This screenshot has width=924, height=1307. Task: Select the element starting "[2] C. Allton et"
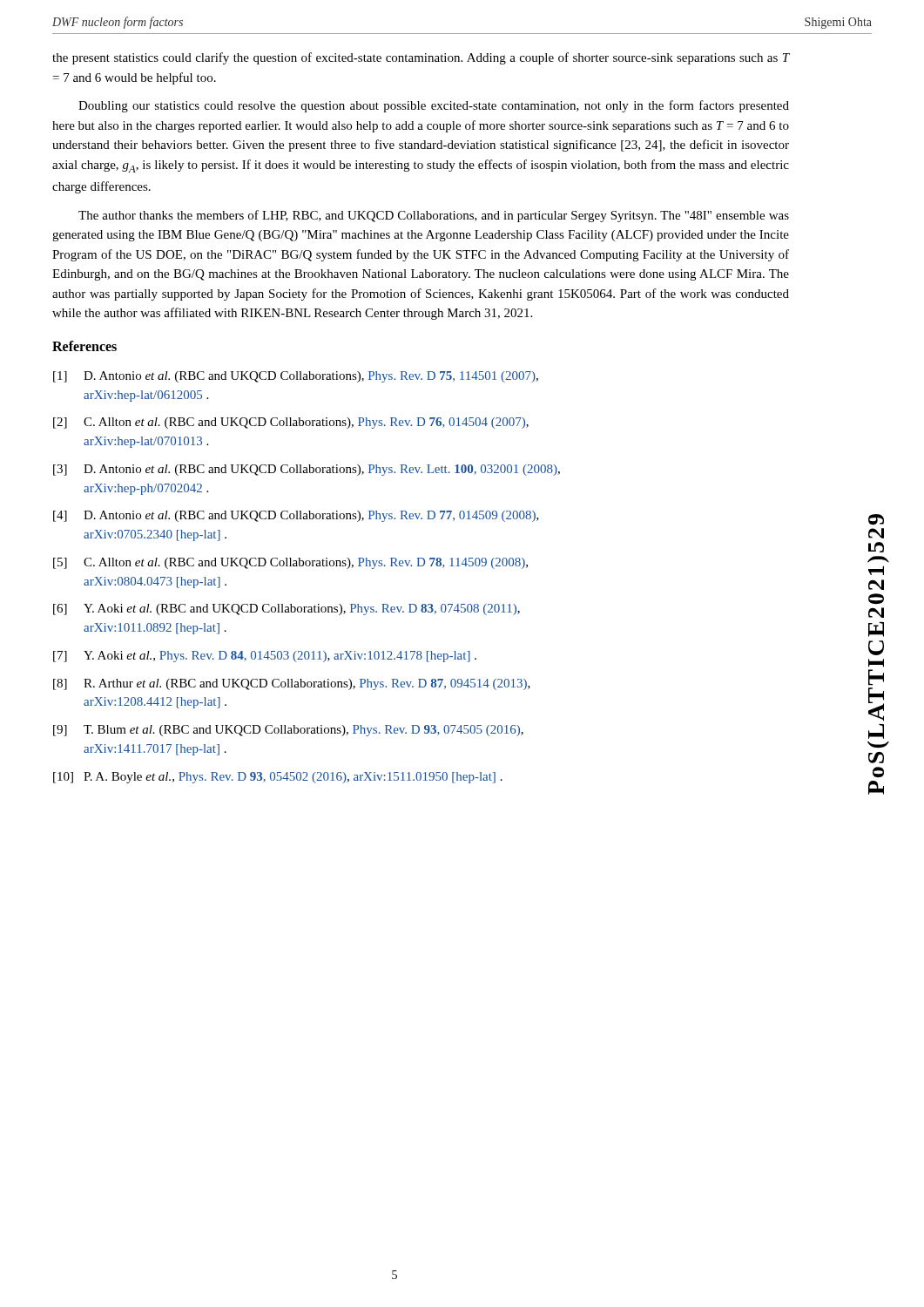click(x=421, y=432)
